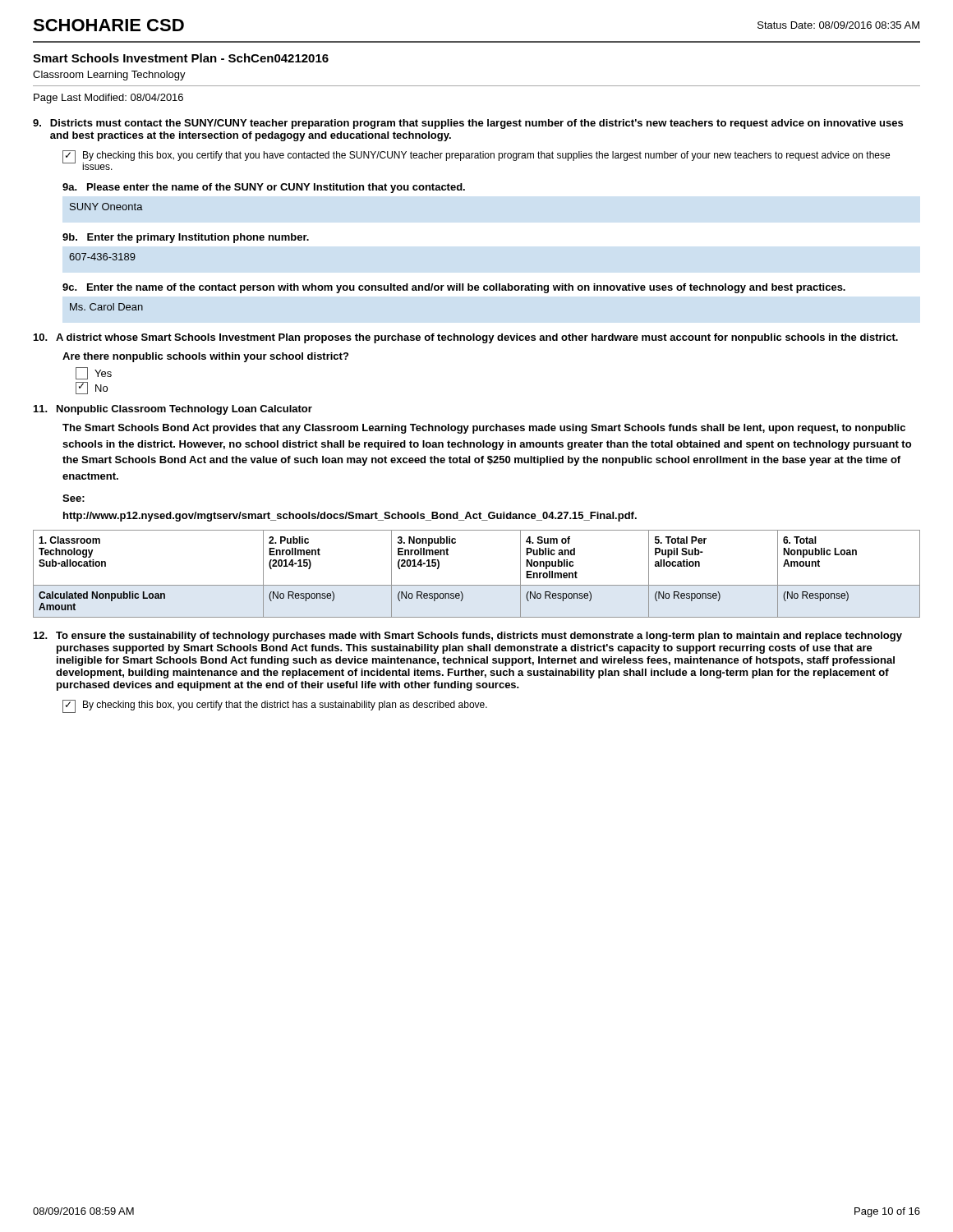Locate the text block starting "The Smart Schools Bond Act provides that"
This screenshot has width=953, height=1232.
[x=487, y=452]
